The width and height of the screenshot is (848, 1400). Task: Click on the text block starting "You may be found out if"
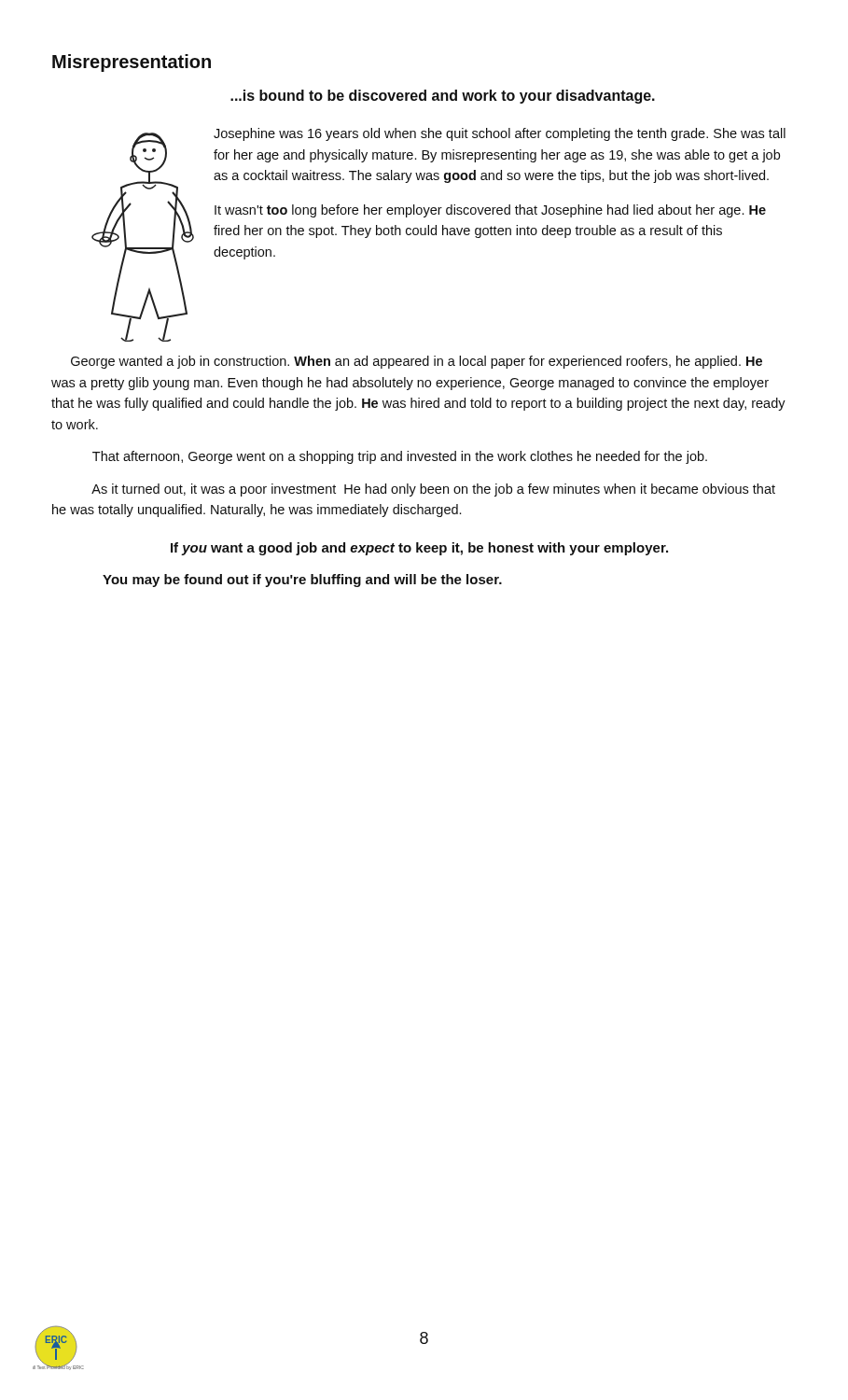(302, 579)
